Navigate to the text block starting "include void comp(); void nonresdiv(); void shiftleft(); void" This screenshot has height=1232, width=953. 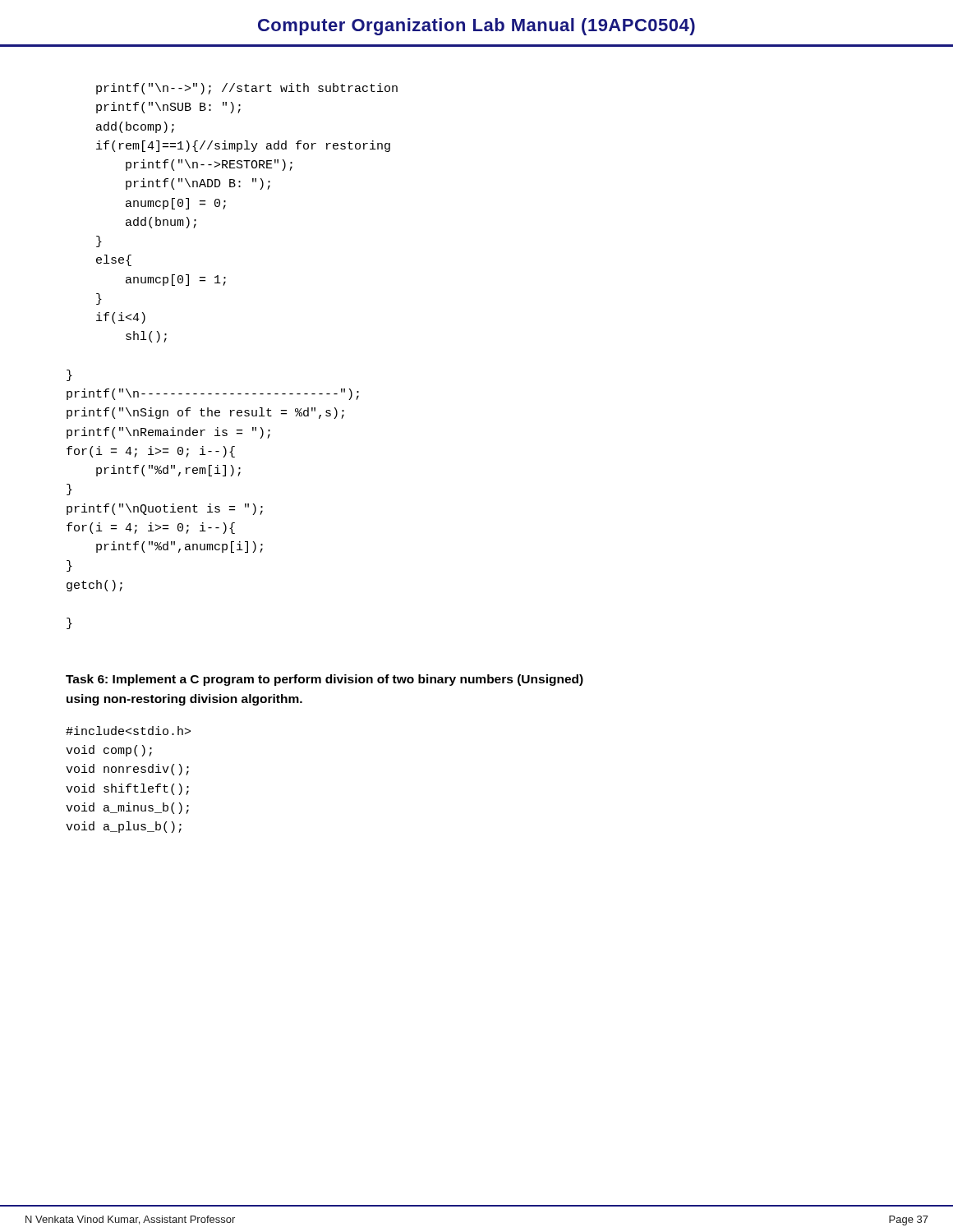point(129,780)
